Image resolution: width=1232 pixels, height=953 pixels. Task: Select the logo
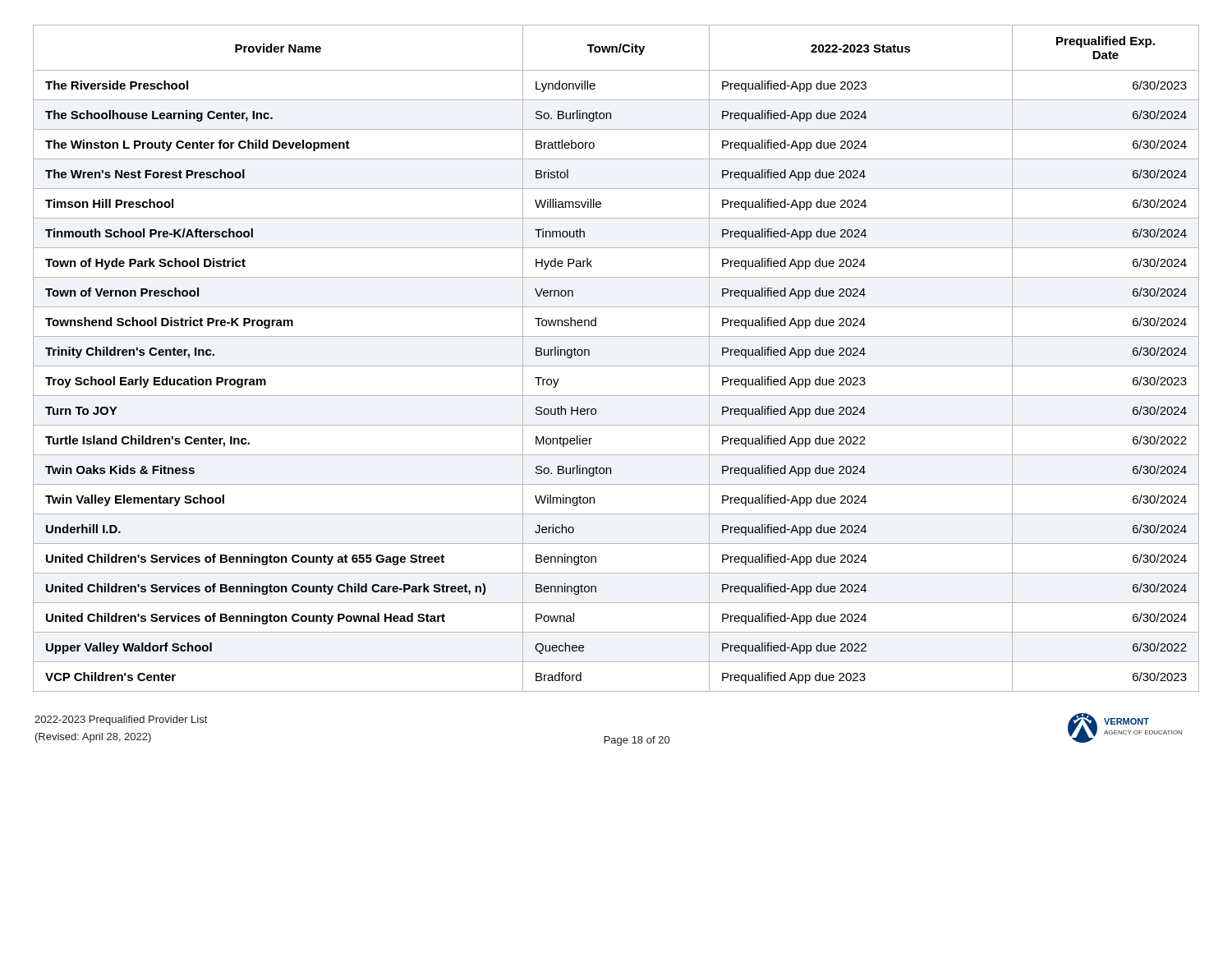pyautogui.click(x=1132, y=728)
